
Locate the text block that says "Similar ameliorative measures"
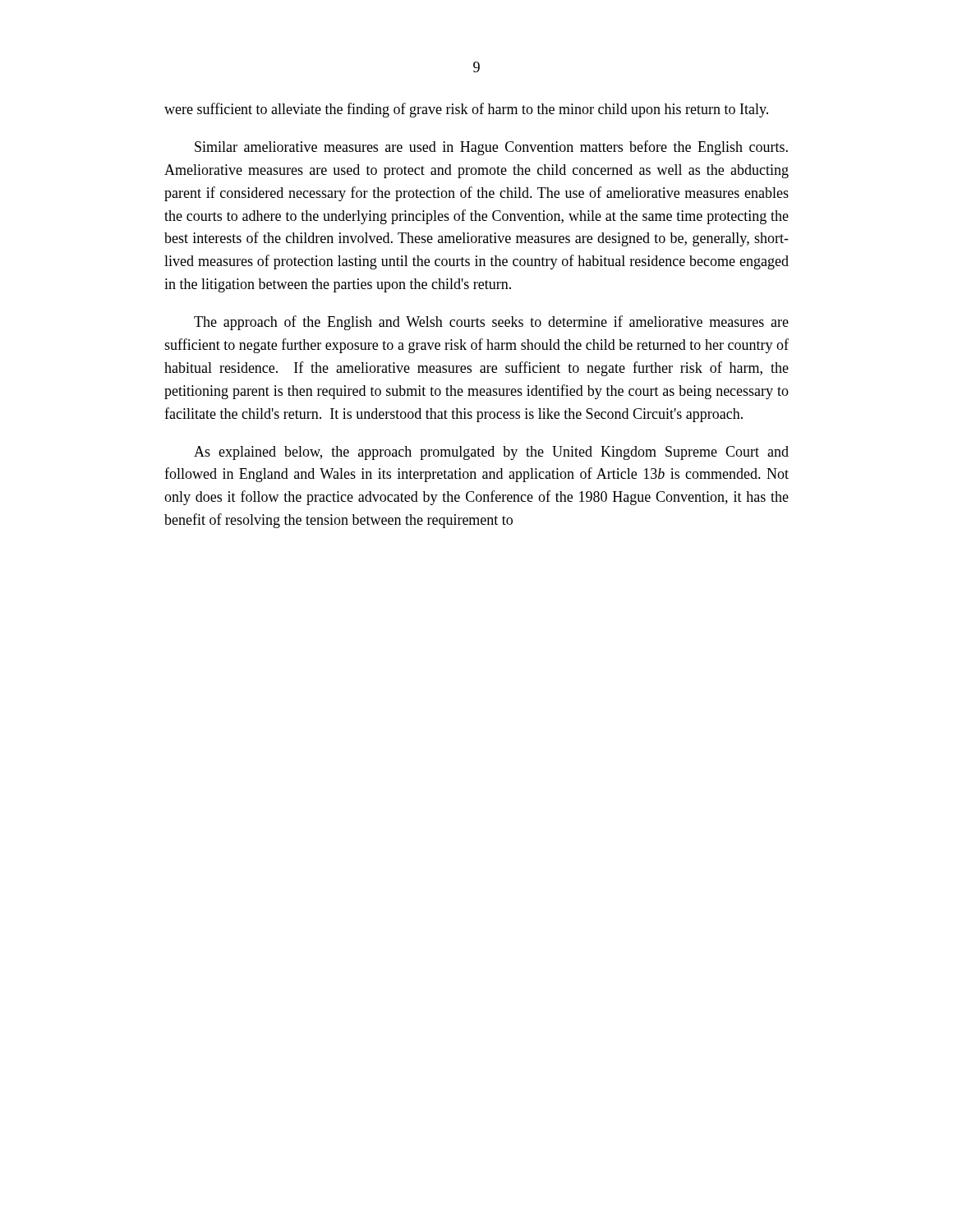point(476,216)
